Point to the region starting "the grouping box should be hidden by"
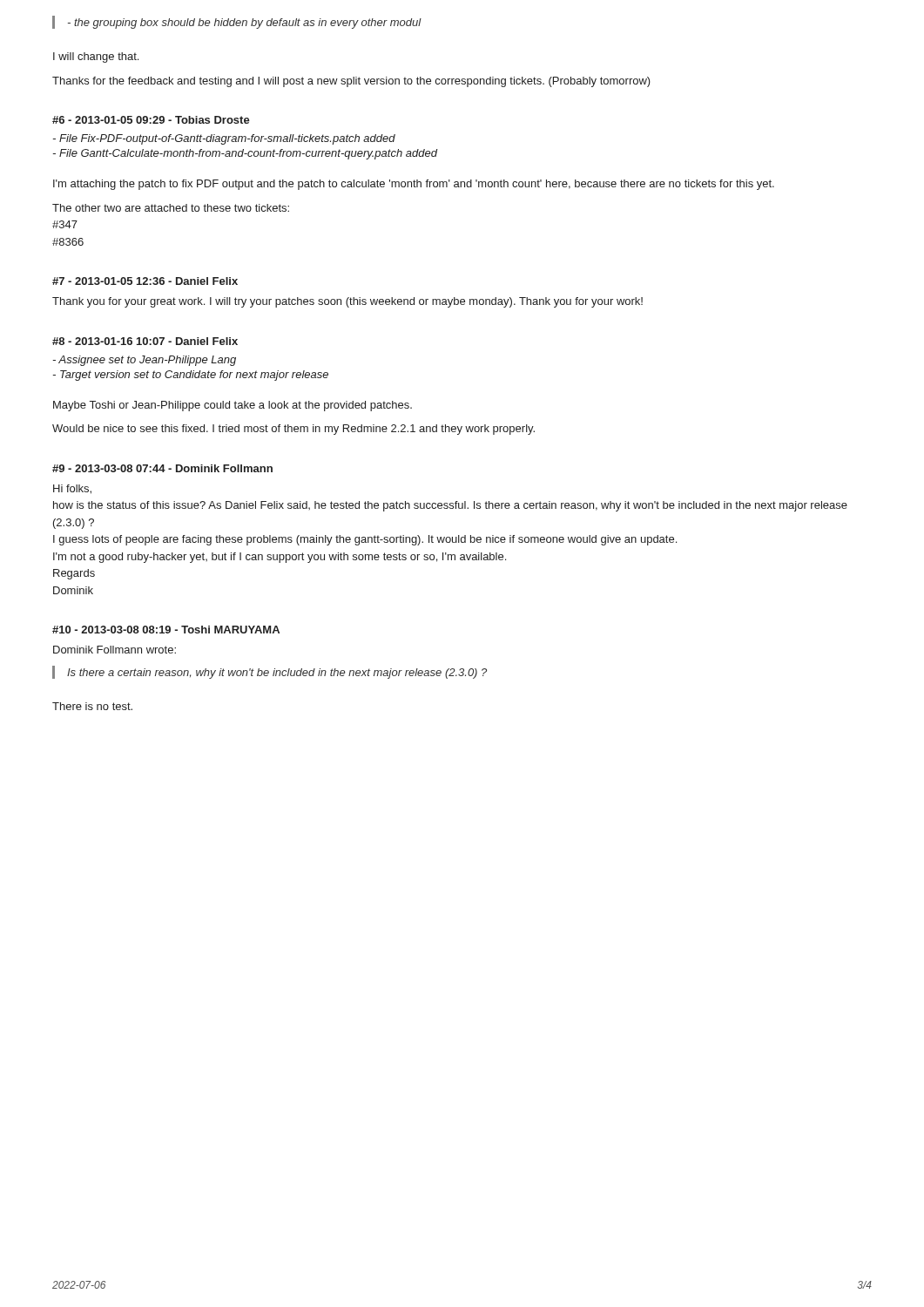 point(237,22)
